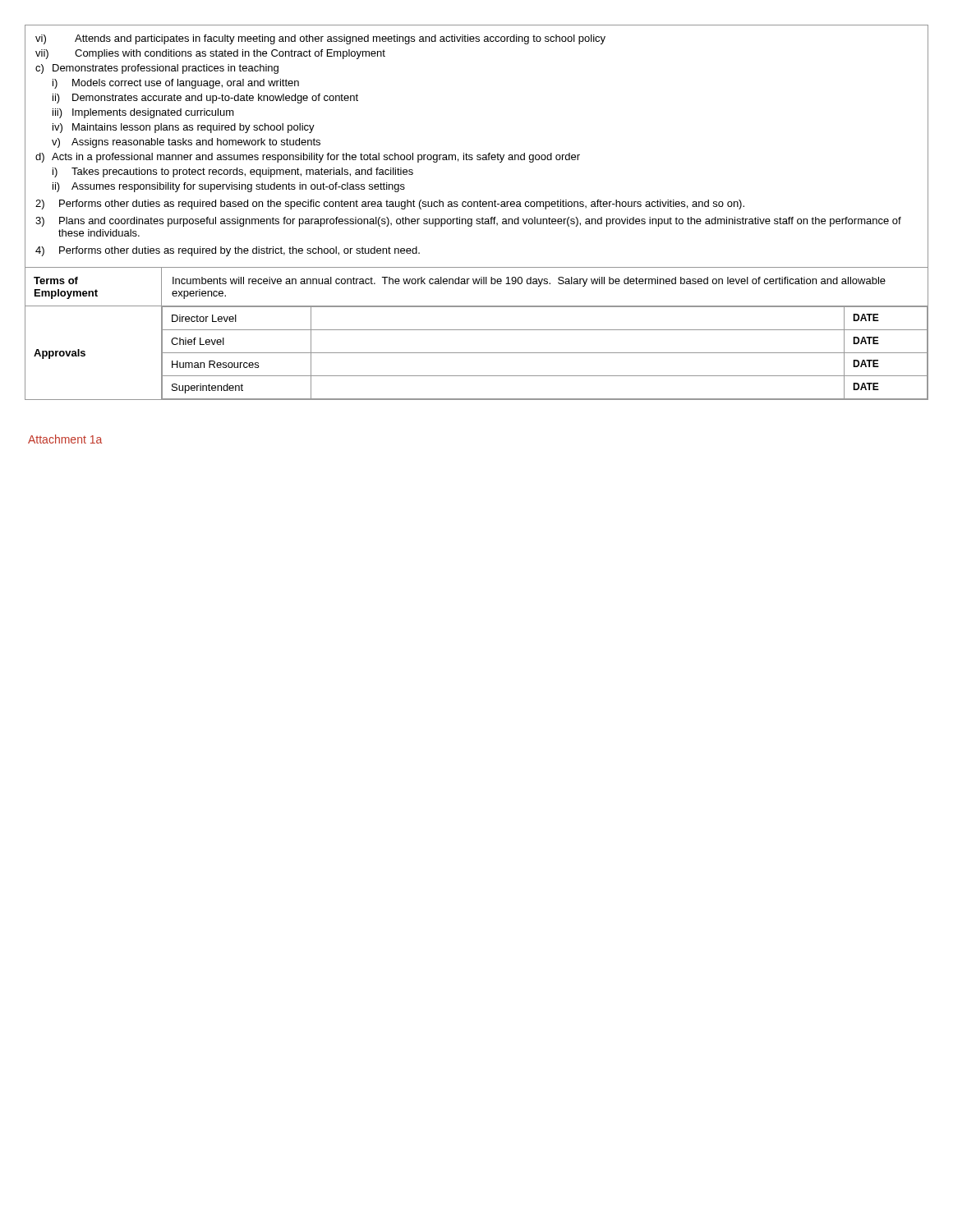Locate the text block starting "ii) Demonstrates accurate and"
Viewport: 953px width, 1232px height.
click(205, 97)
